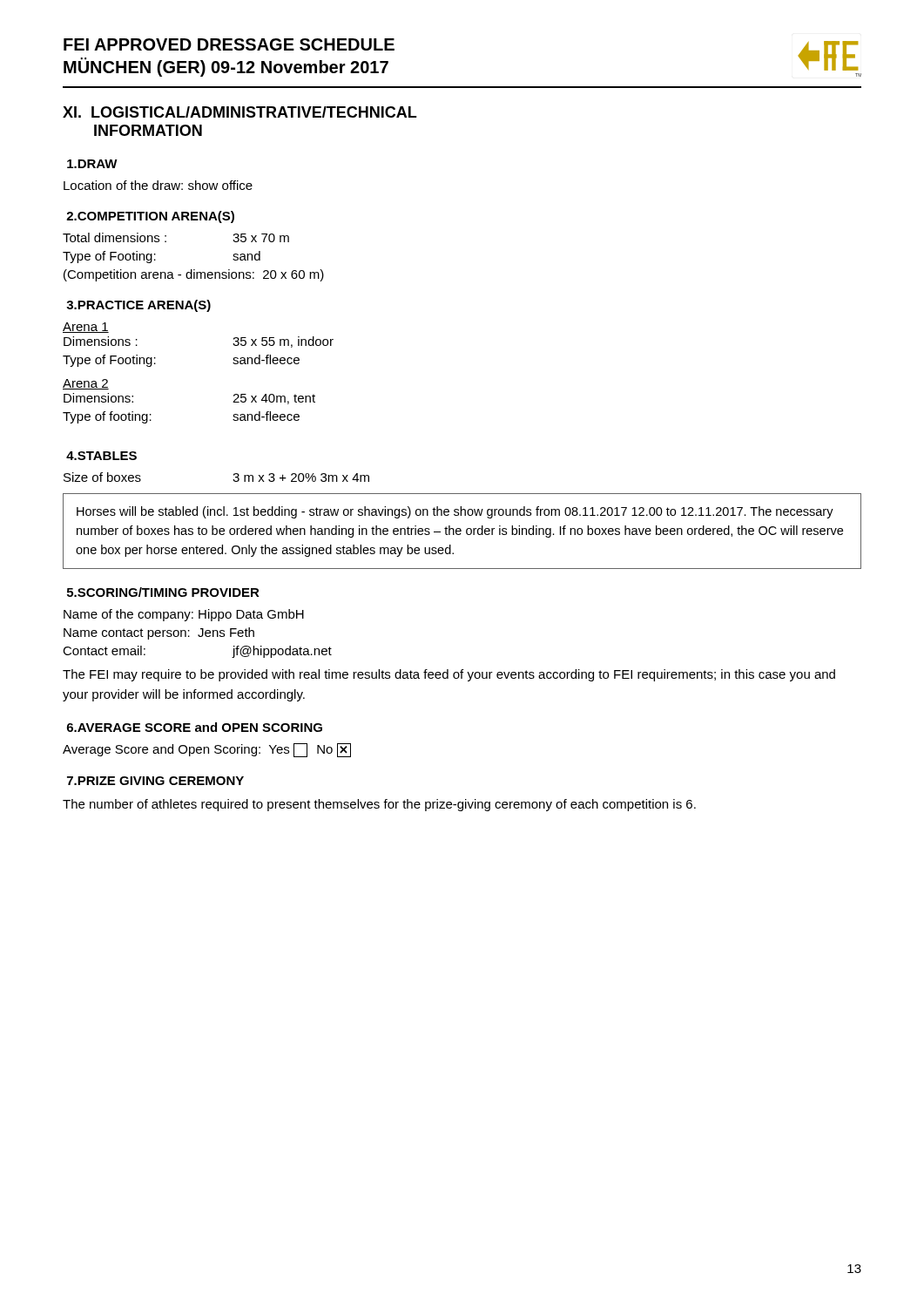924x1307 pixels.
Task: Select the element starting "Arena 1 Dimensions :"
Action: (86, 328)
